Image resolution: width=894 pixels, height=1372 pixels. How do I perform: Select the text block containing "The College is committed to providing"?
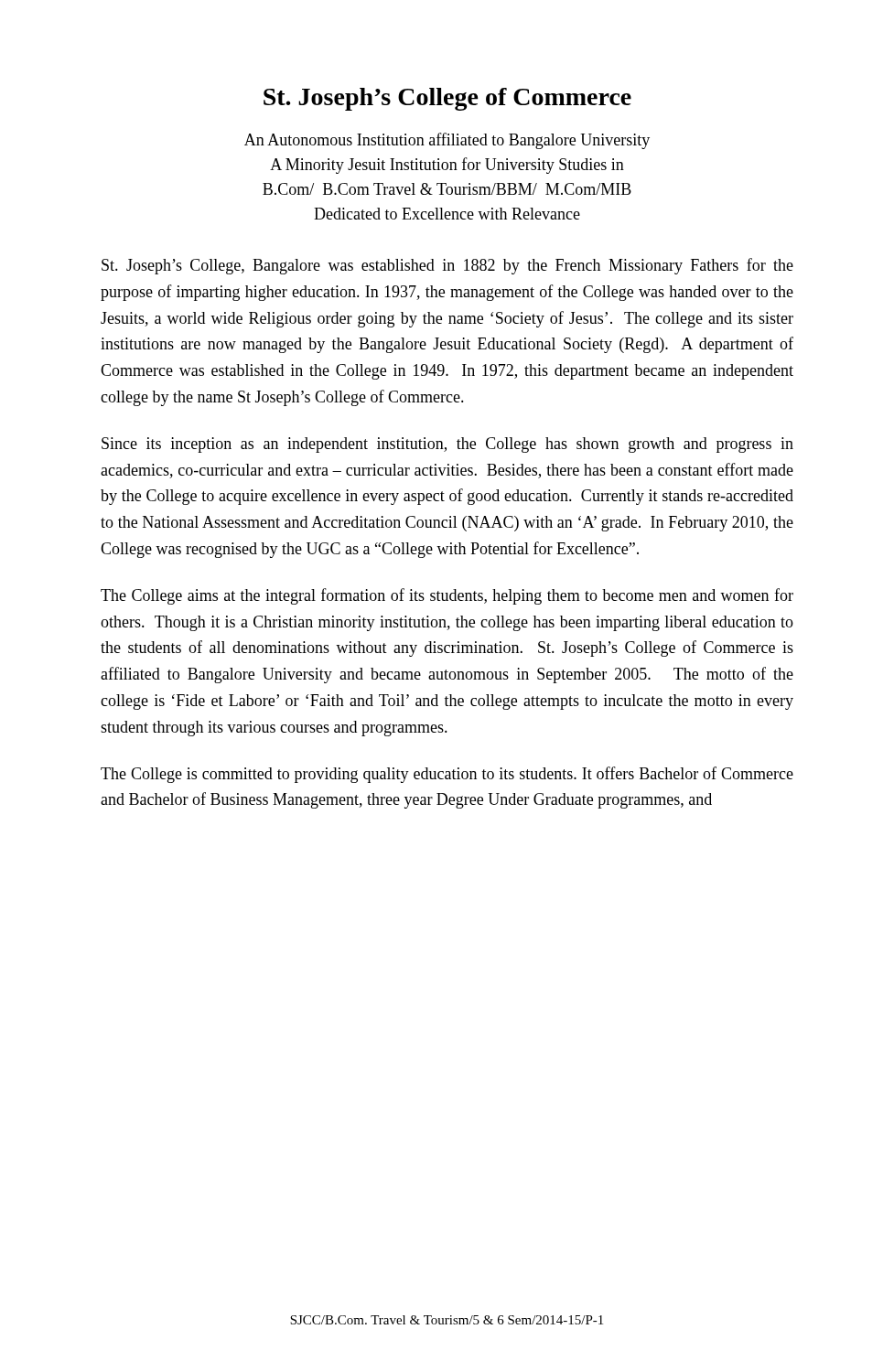coord(447,787)
